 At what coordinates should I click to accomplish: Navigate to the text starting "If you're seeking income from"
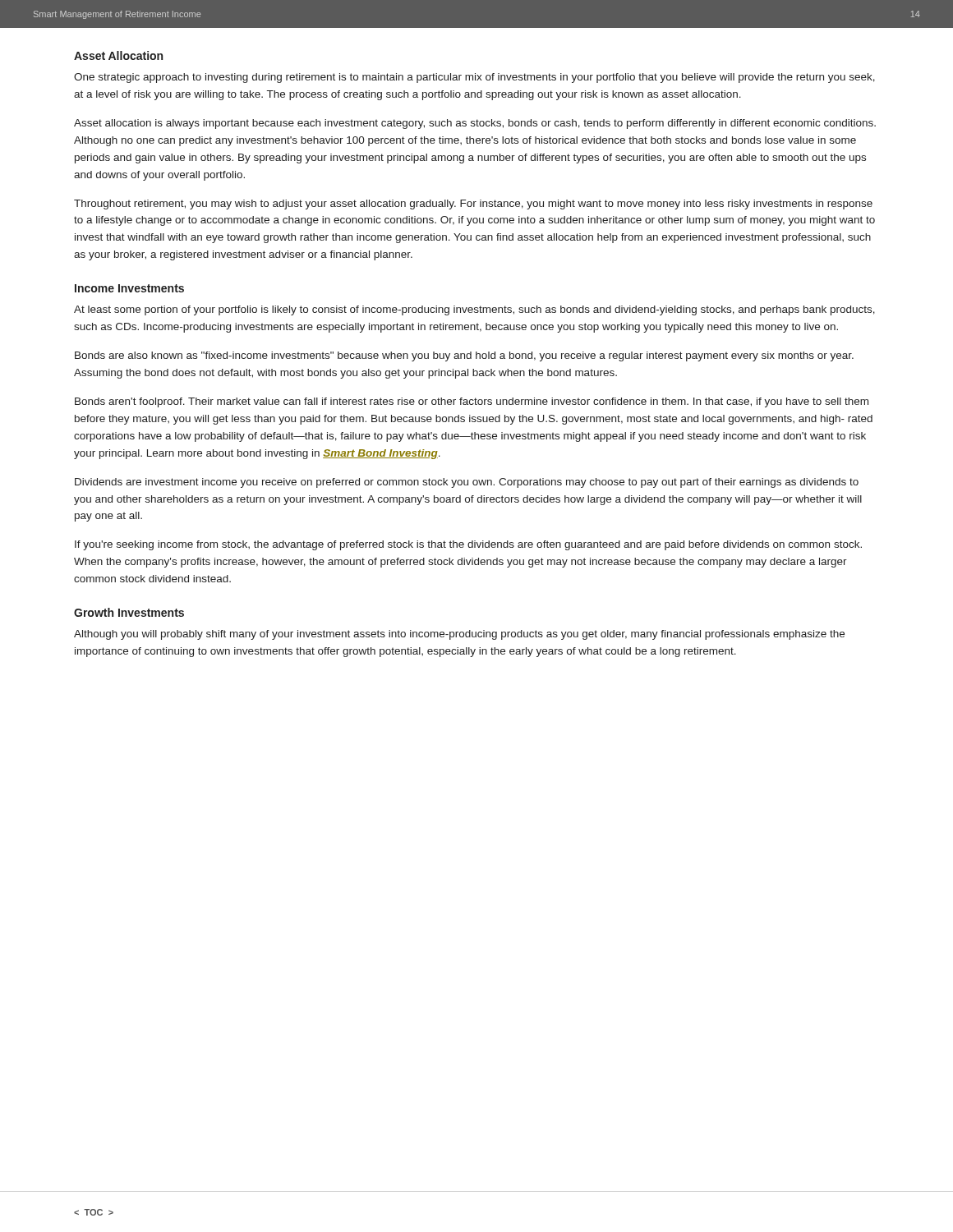[468, 562]
